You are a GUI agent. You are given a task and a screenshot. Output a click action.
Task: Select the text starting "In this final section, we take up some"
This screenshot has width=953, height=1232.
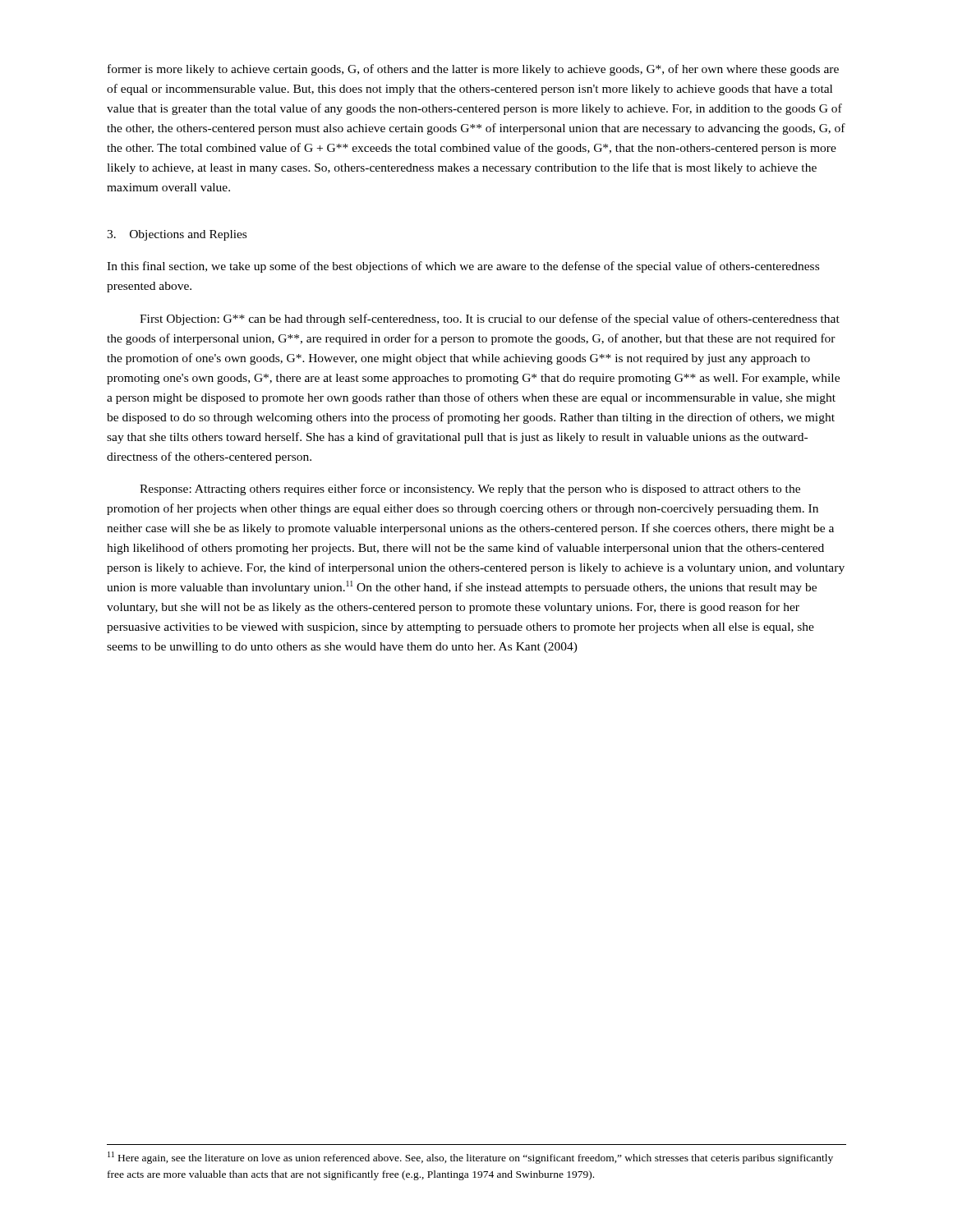tap(476, 276)
